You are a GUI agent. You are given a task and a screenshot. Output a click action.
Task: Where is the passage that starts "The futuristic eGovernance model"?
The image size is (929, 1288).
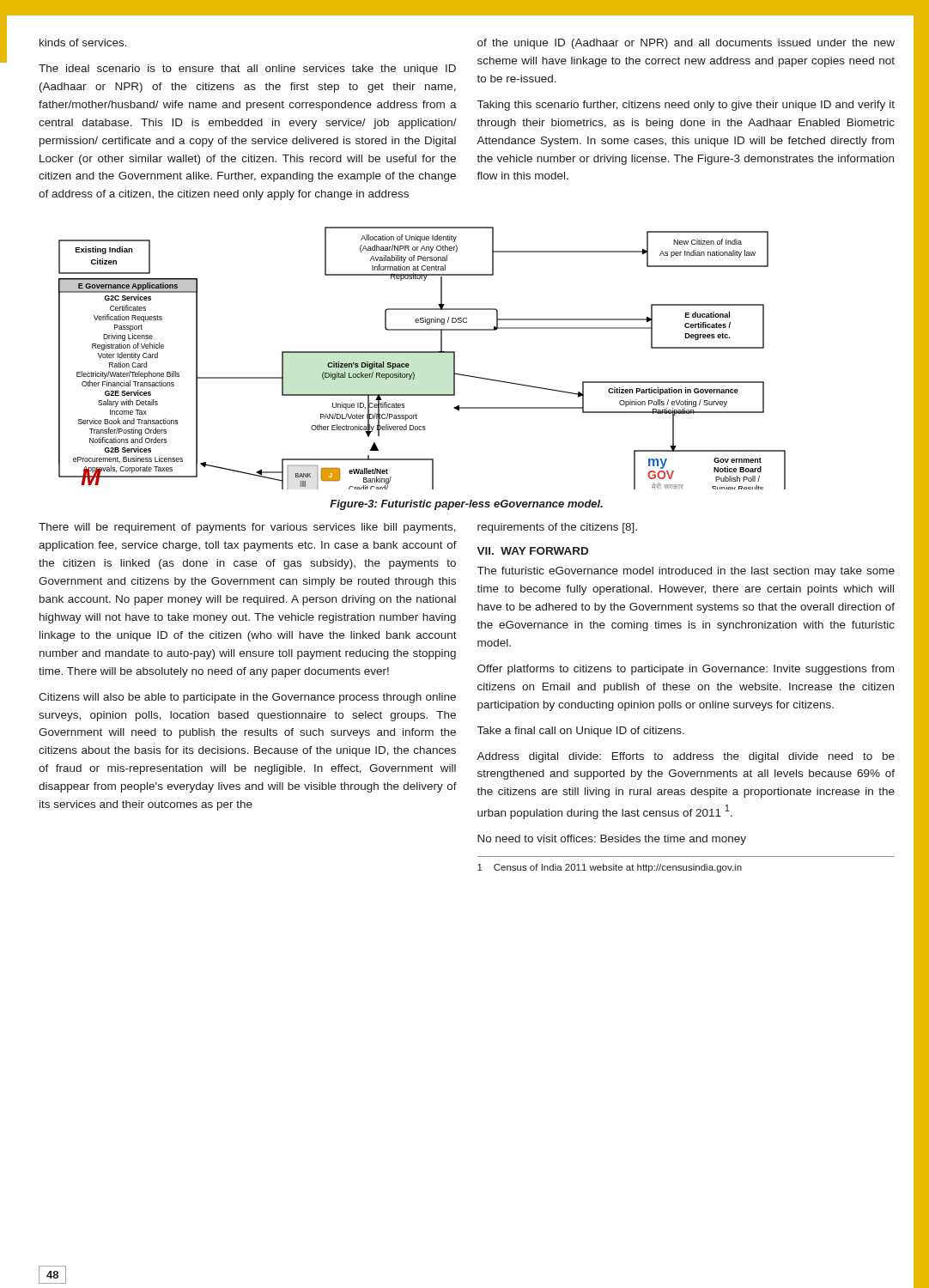coord(686,705)
